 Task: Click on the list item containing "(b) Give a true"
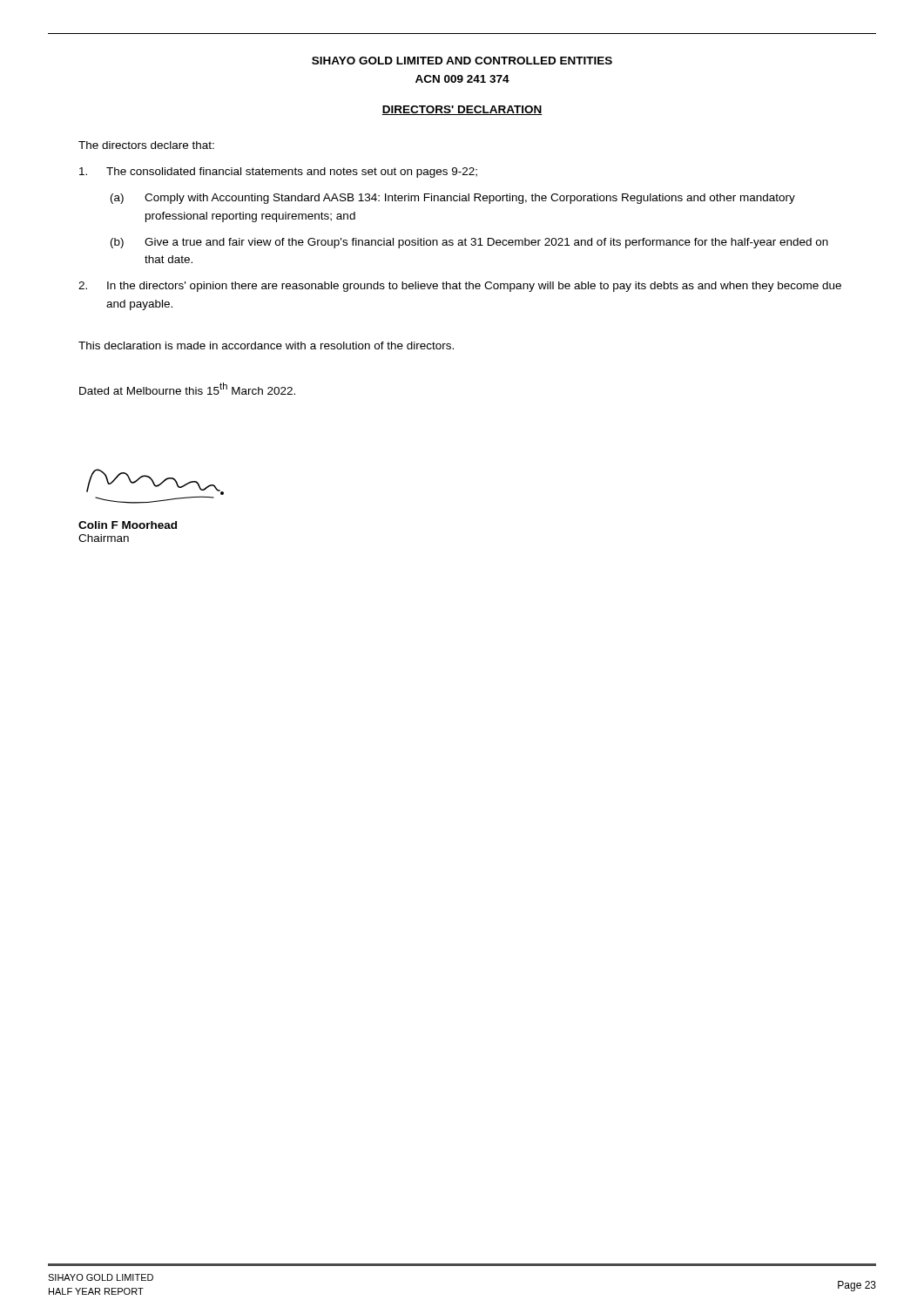pos(478,251)
